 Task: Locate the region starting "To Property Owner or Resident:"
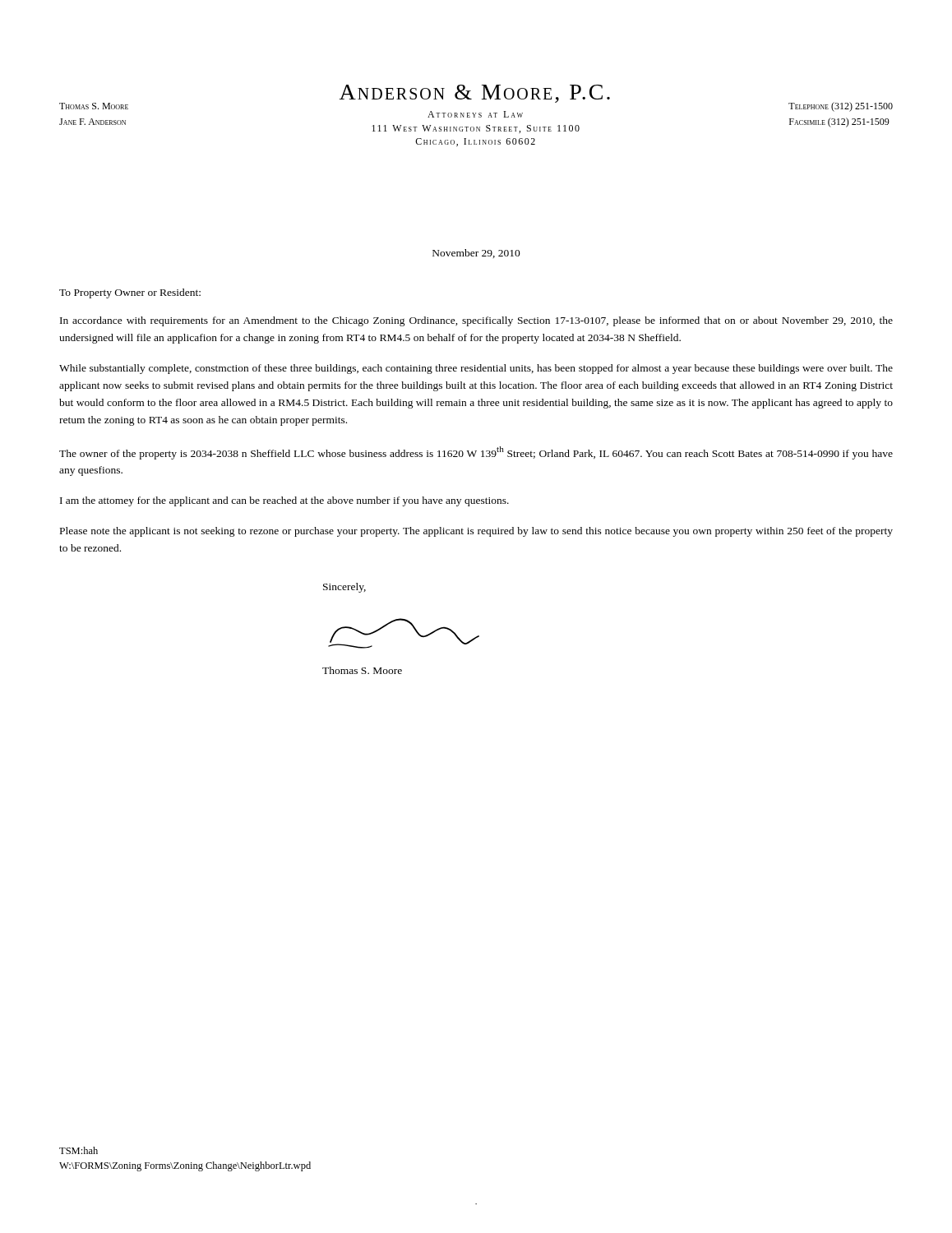pos(130,292)
